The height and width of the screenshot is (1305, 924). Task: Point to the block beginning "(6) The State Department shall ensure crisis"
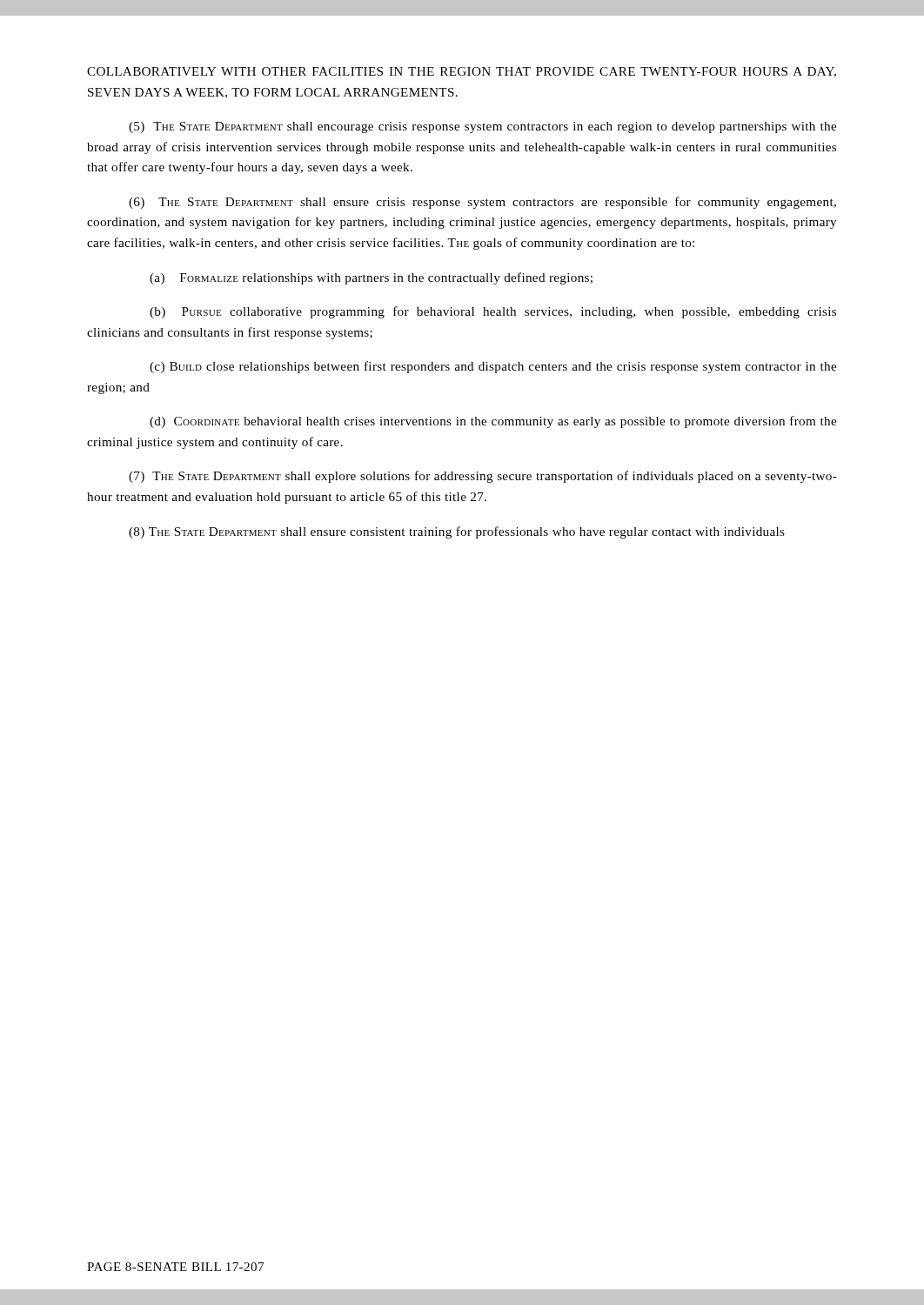pos(462,222)
